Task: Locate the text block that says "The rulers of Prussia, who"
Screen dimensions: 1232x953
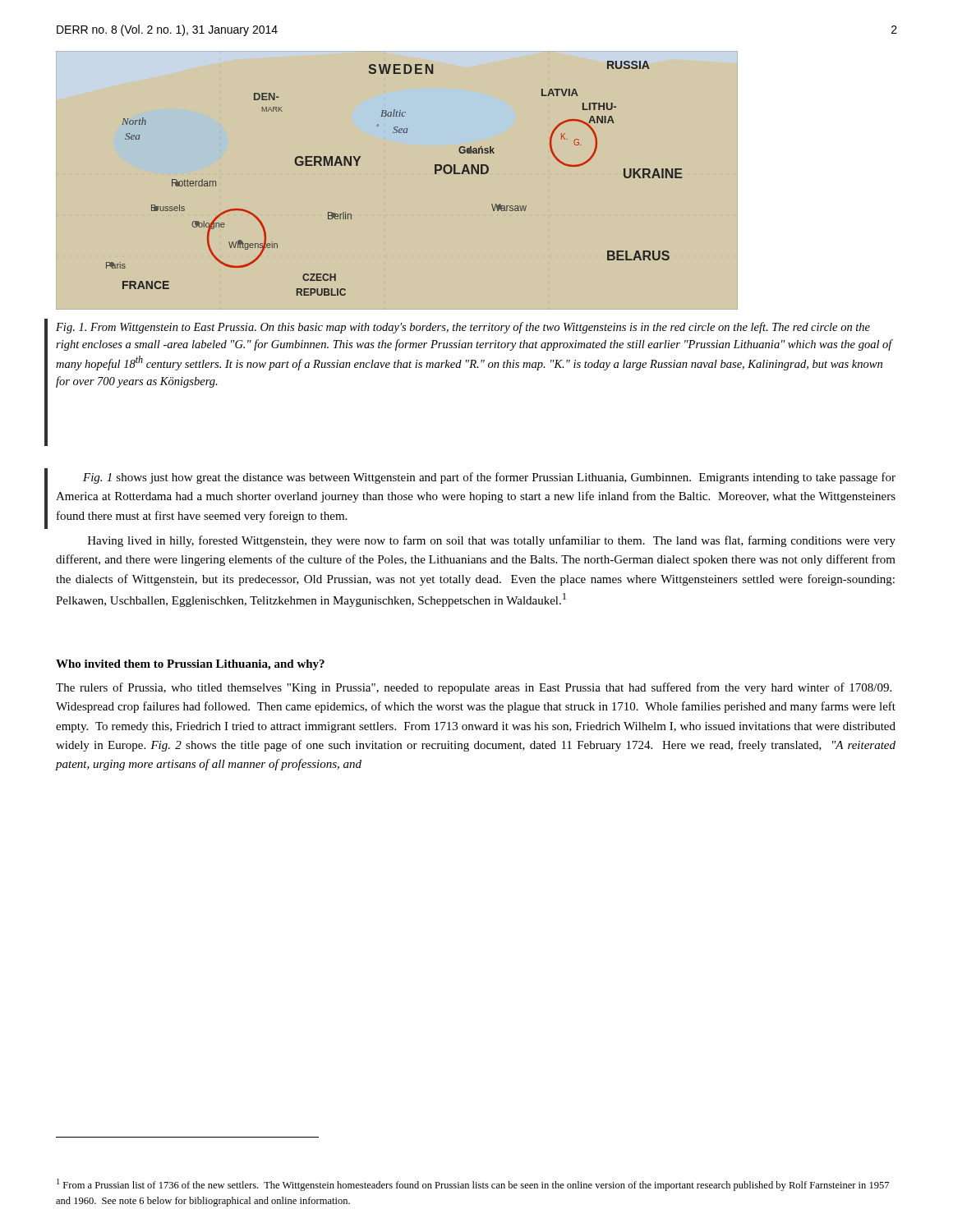Action: coord(476,726)
